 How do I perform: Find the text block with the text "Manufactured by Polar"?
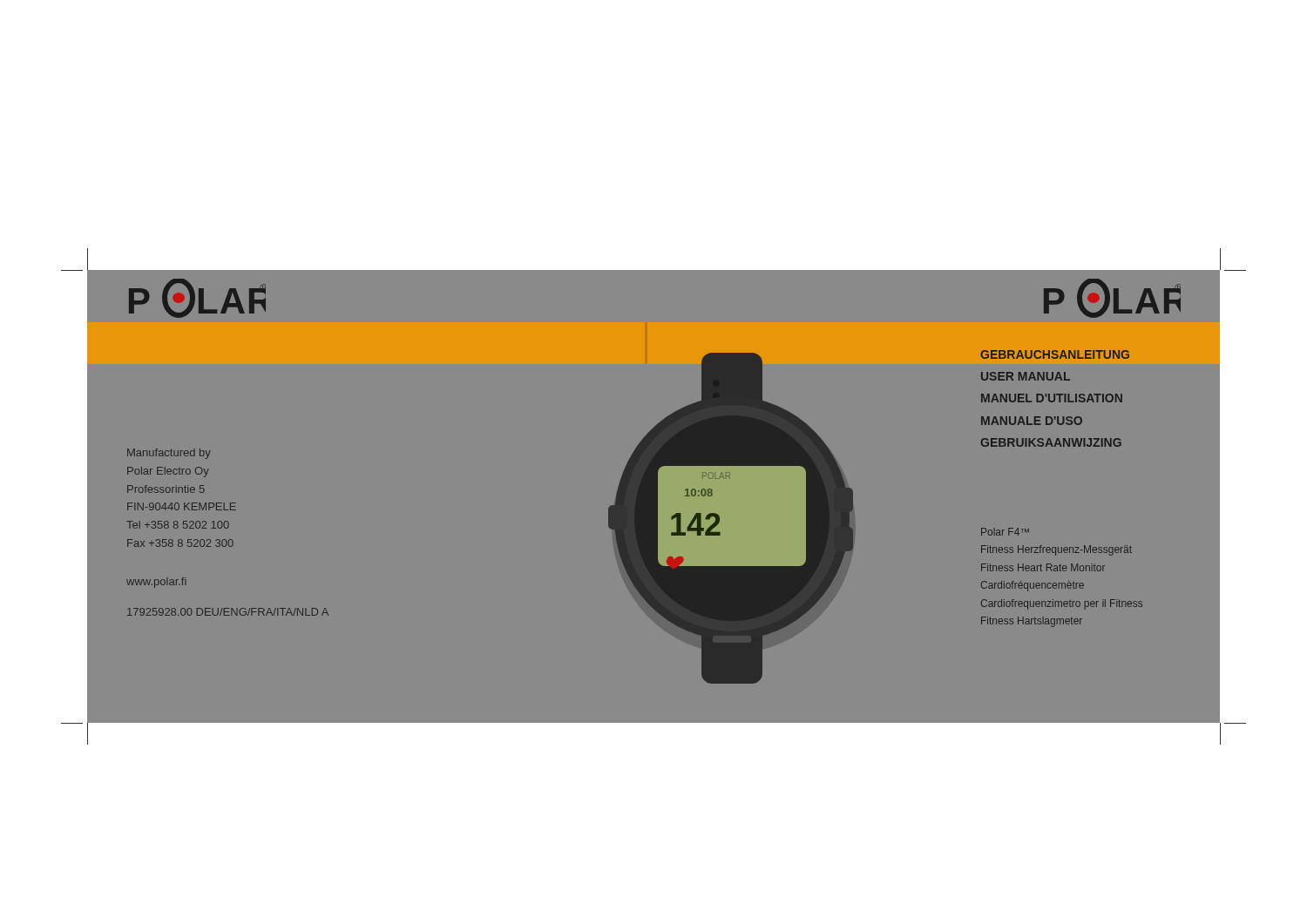(x=181, y=498)
